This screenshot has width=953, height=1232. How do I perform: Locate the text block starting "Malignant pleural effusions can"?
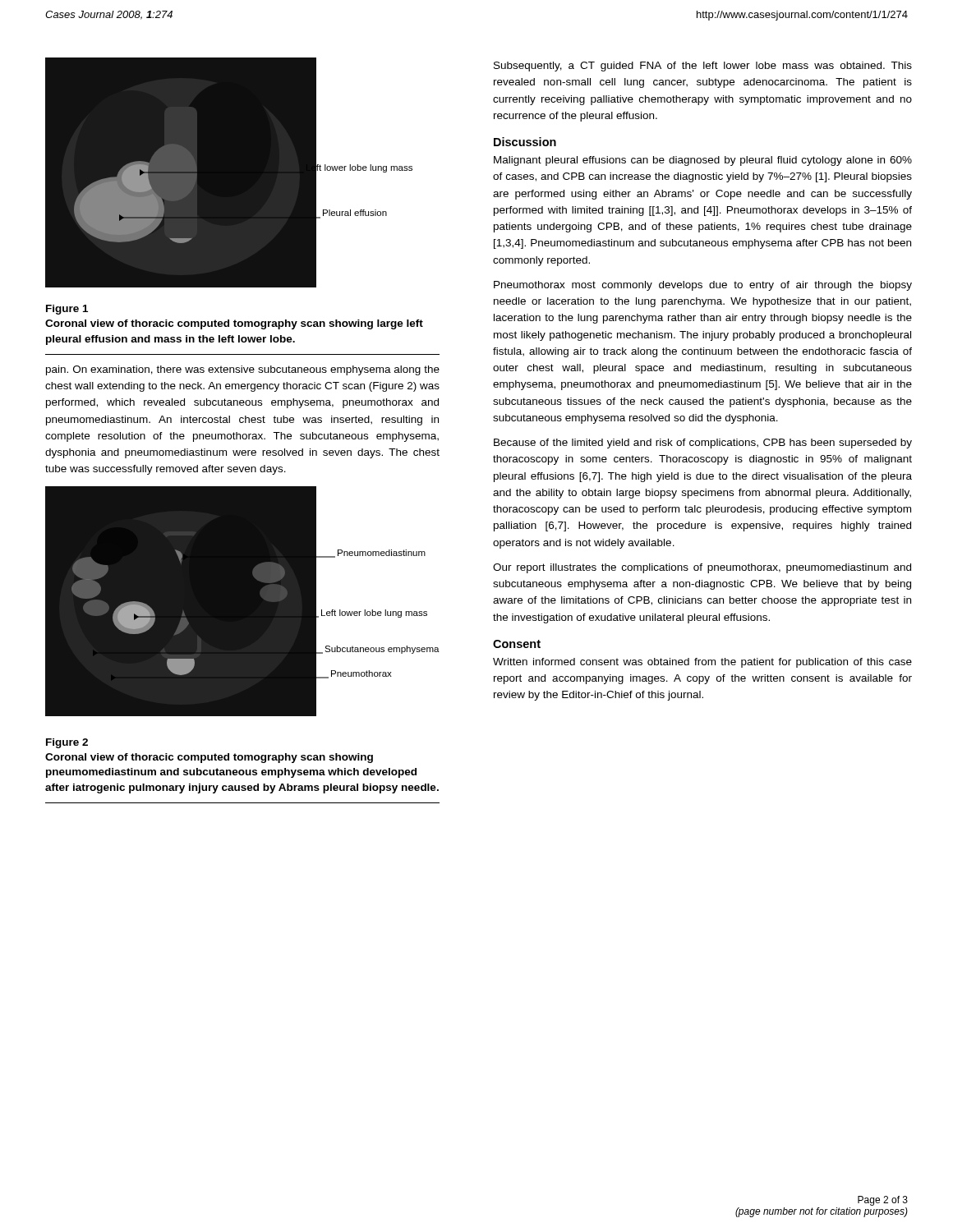point(702,210)
